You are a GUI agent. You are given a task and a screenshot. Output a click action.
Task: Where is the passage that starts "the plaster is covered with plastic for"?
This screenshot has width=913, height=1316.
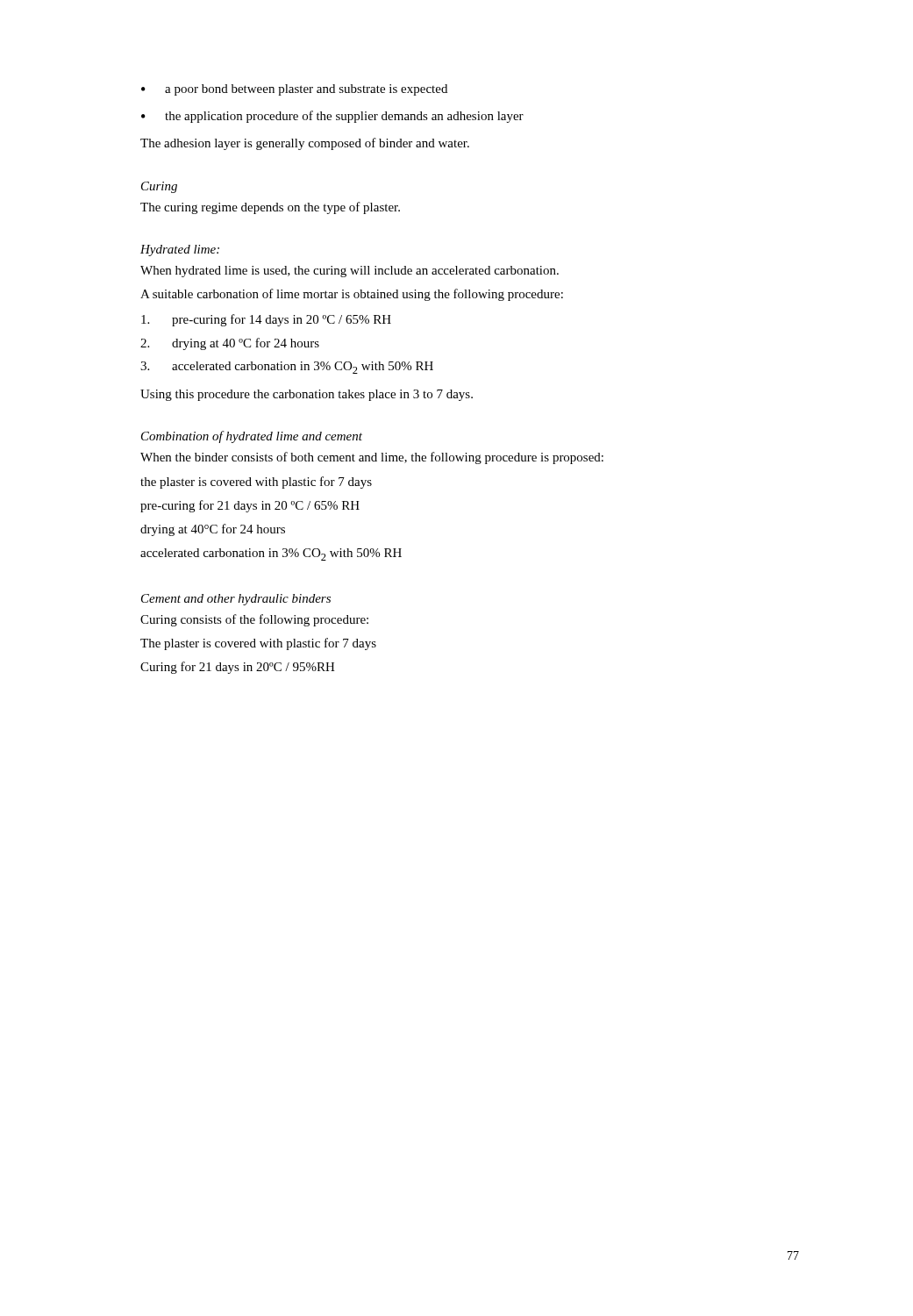point(256,481)
